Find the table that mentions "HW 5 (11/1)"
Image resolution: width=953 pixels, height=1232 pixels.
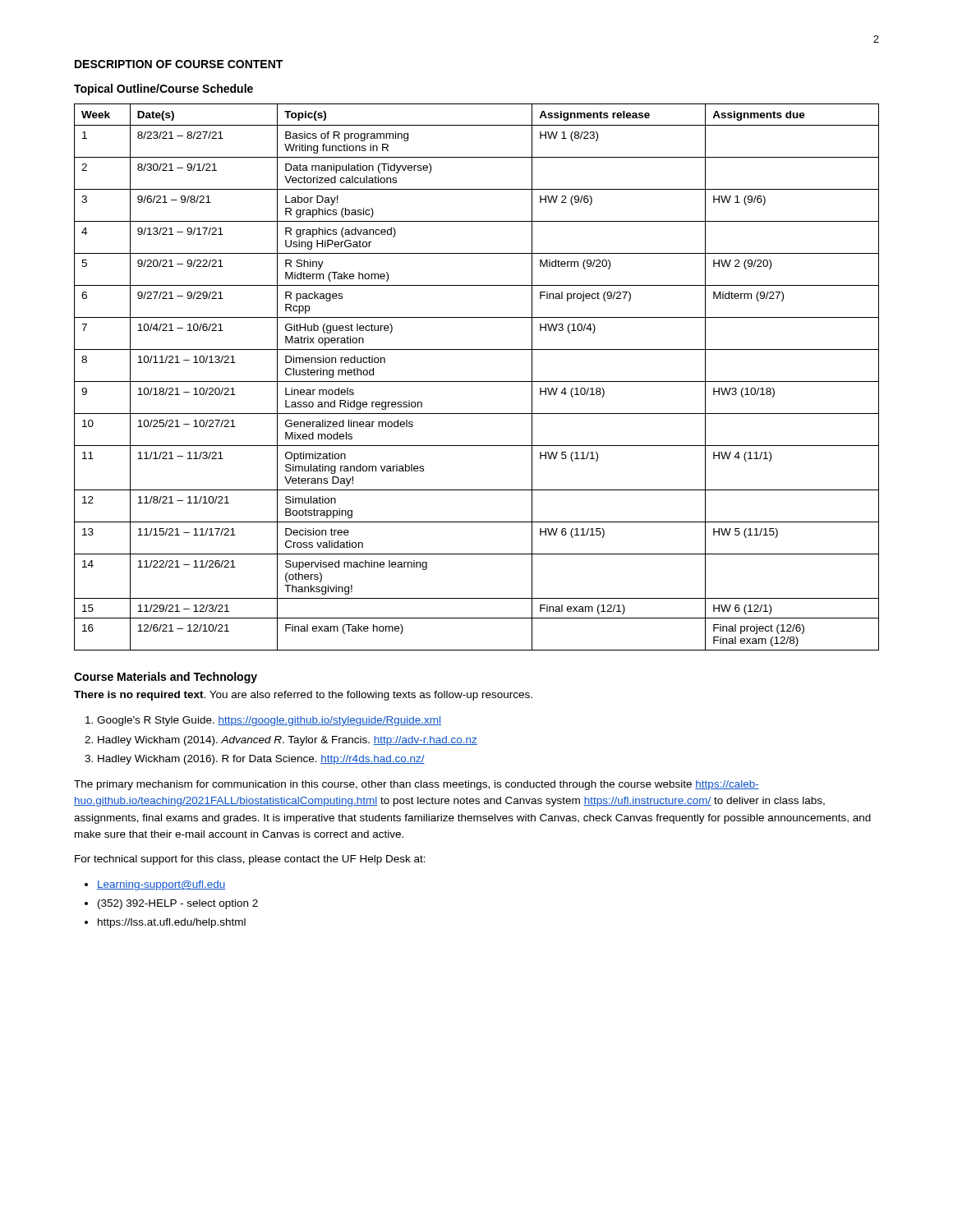(x=476, y=377)
